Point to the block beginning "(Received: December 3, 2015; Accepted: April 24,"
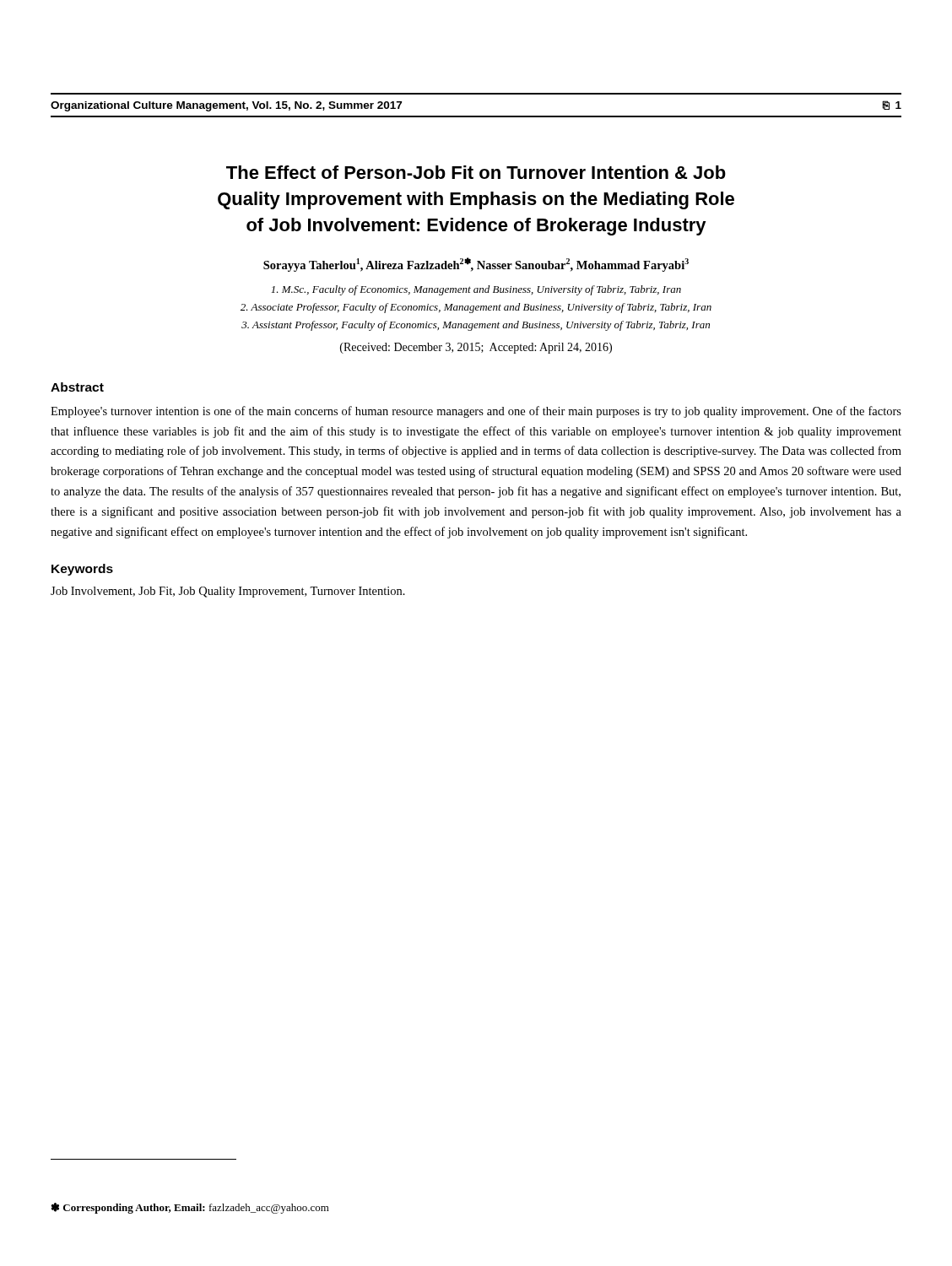 click(476, 347)
